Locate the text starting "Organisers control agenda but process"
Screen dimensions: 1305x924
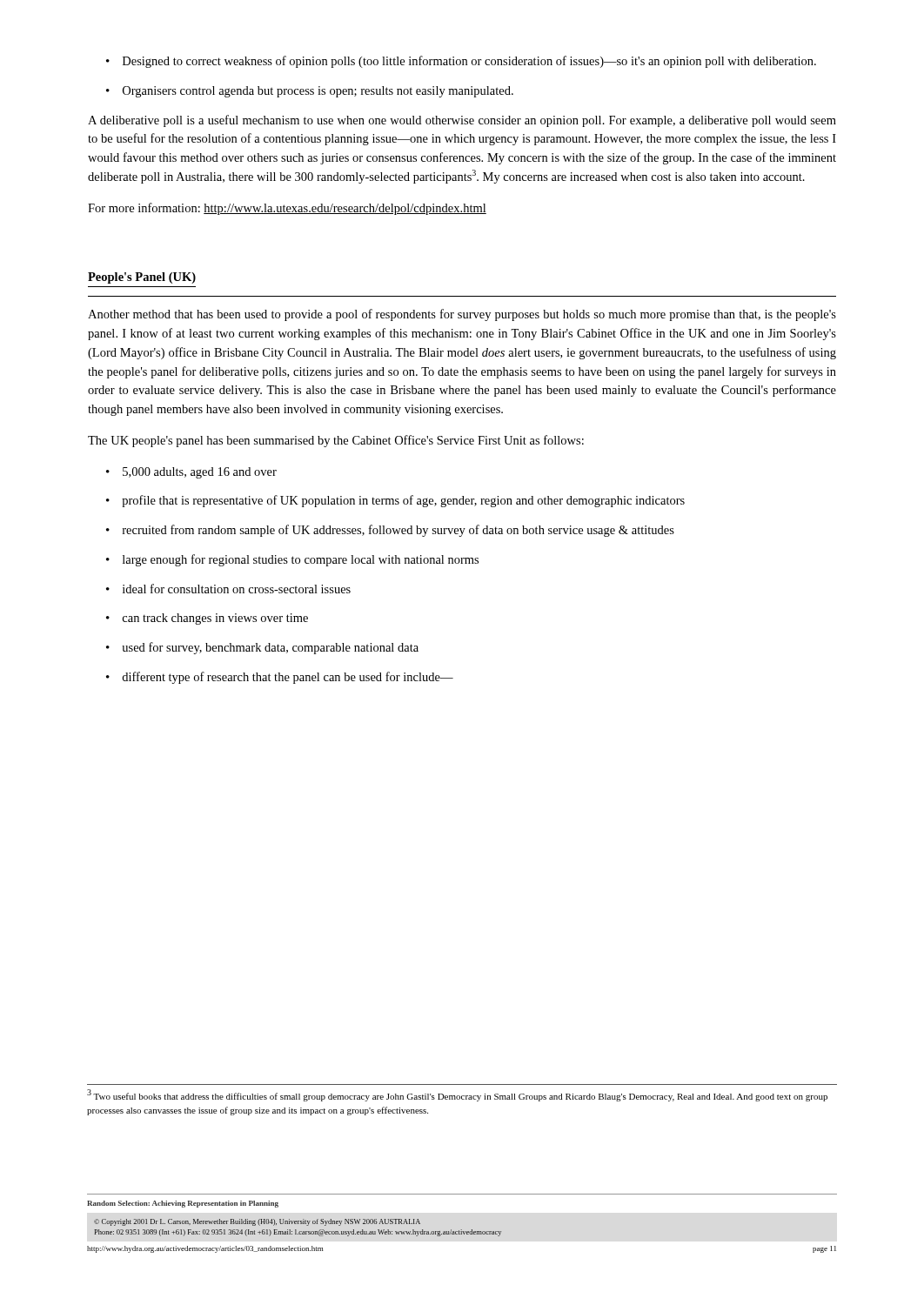pyautogui.click(x=462, y=91)
